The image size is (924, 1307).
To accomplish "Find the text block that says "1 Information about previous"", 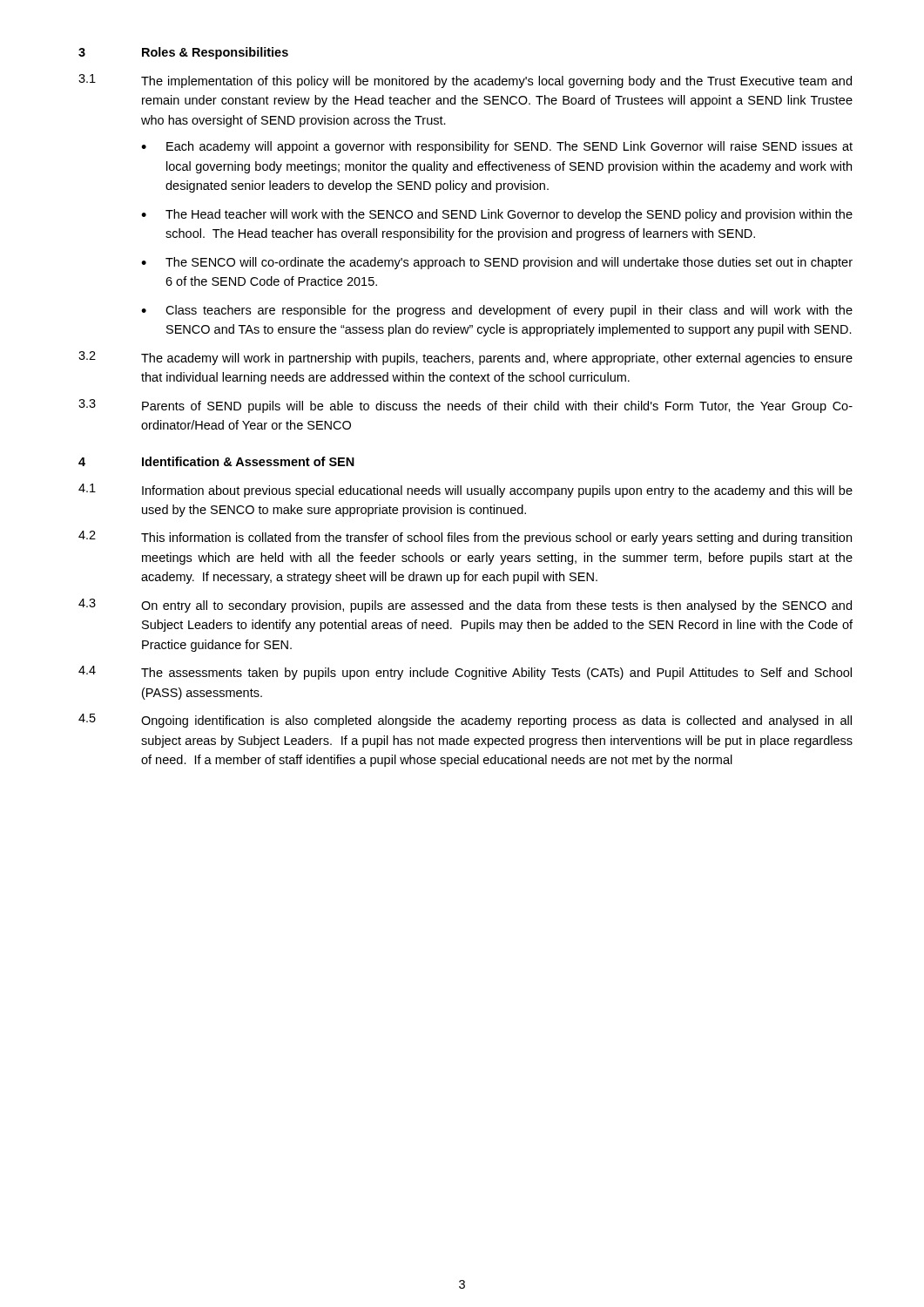I will tap(465, 500).
